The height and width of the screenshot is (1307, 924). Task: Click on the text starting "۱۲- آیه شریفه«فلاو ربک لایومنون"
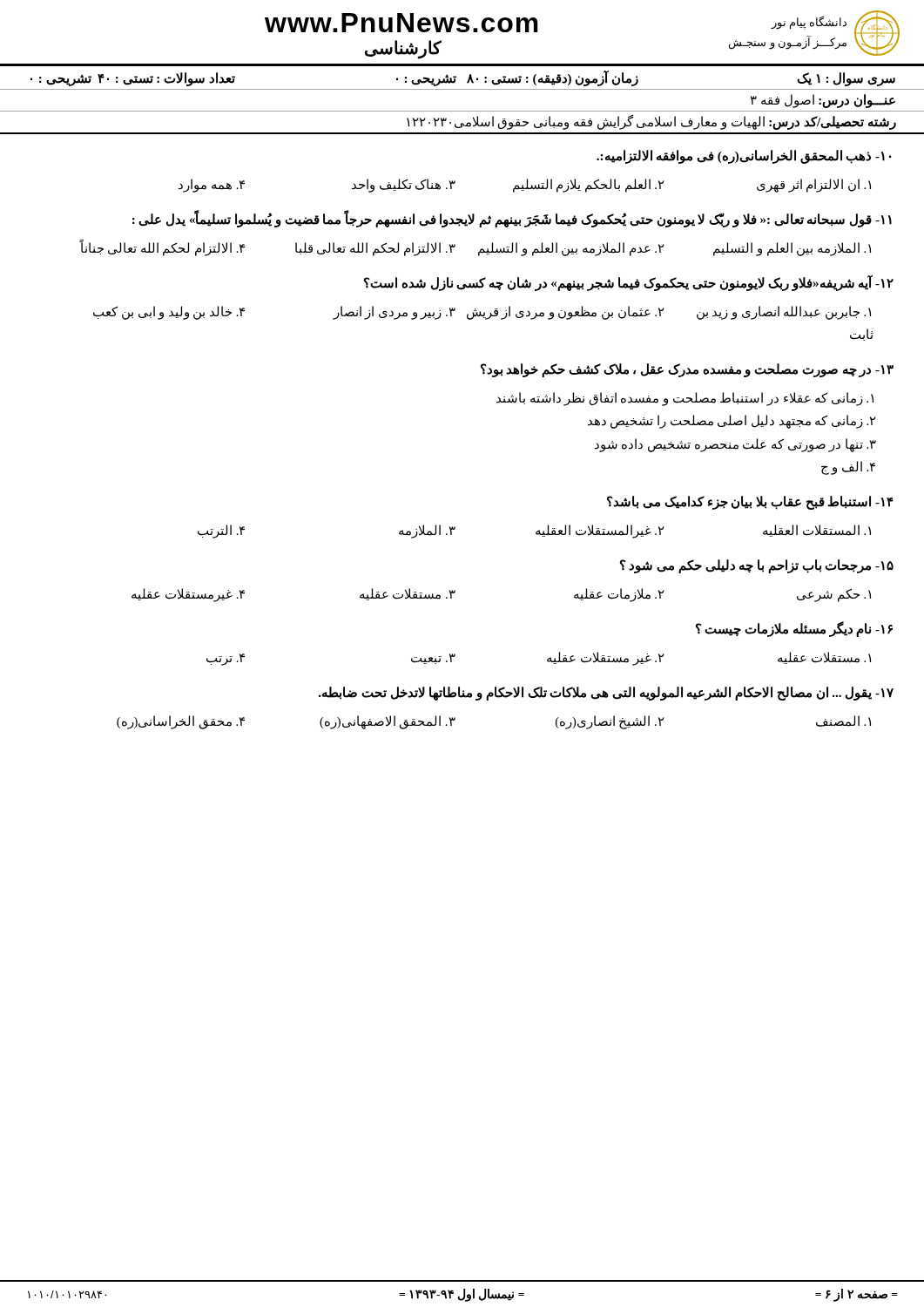pyautogui.click(x=628, y=283)
